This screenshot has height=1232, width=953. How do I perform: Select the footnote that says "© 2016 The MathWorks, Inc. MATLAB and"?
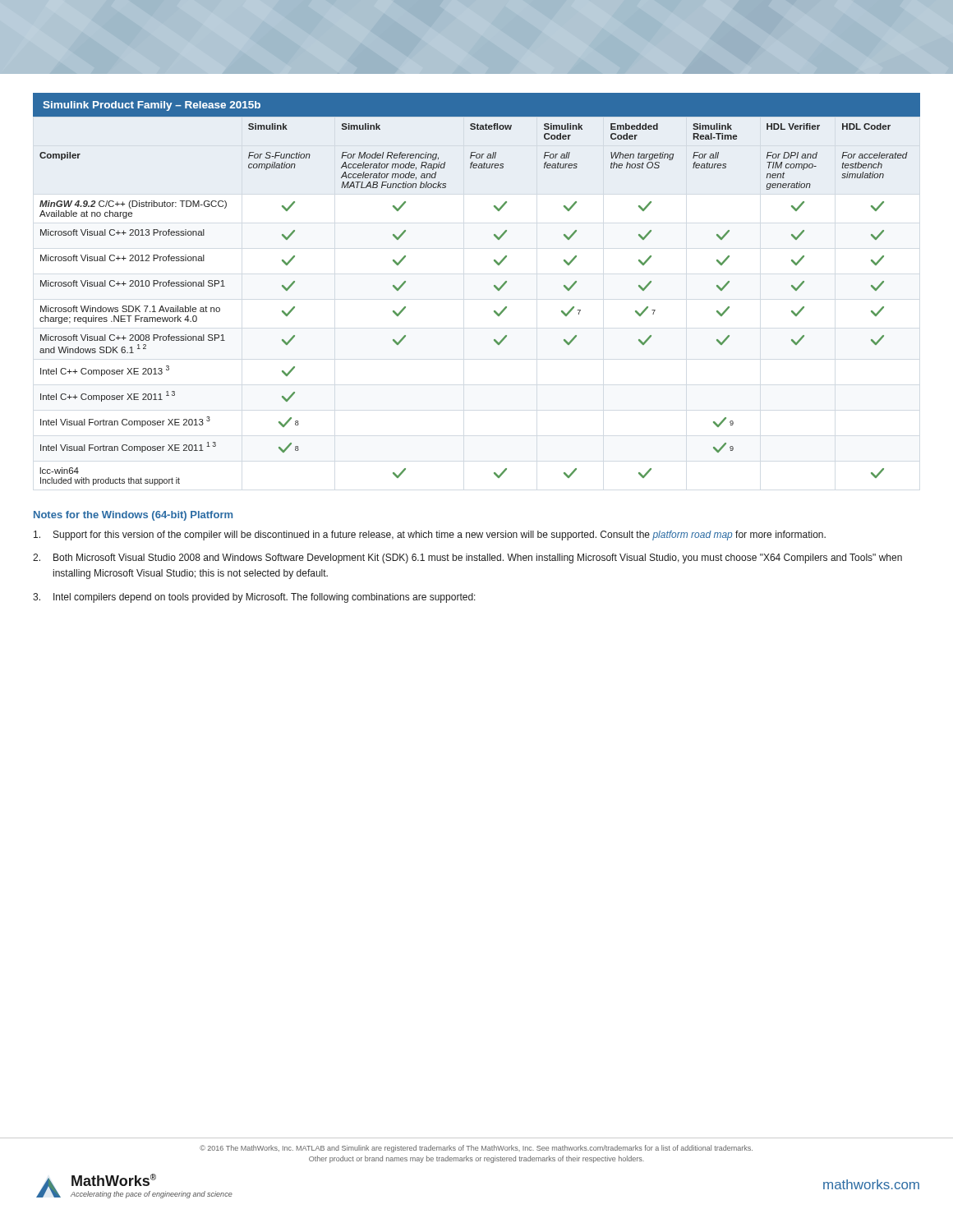click(476, 1154)
